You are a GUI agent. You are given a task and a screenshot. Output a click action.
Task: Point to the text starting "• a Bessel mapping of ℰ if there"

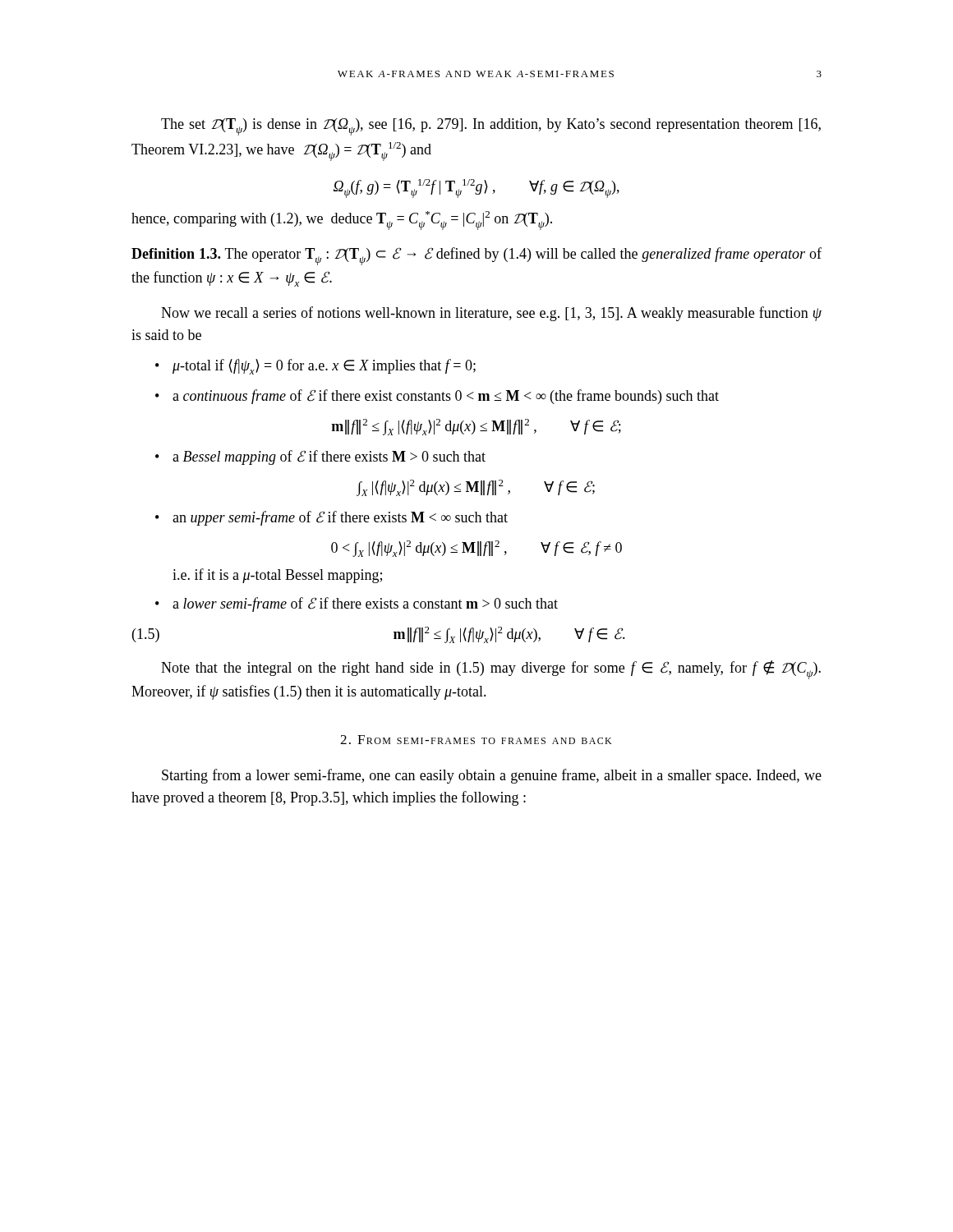click(x=488, y=457)
